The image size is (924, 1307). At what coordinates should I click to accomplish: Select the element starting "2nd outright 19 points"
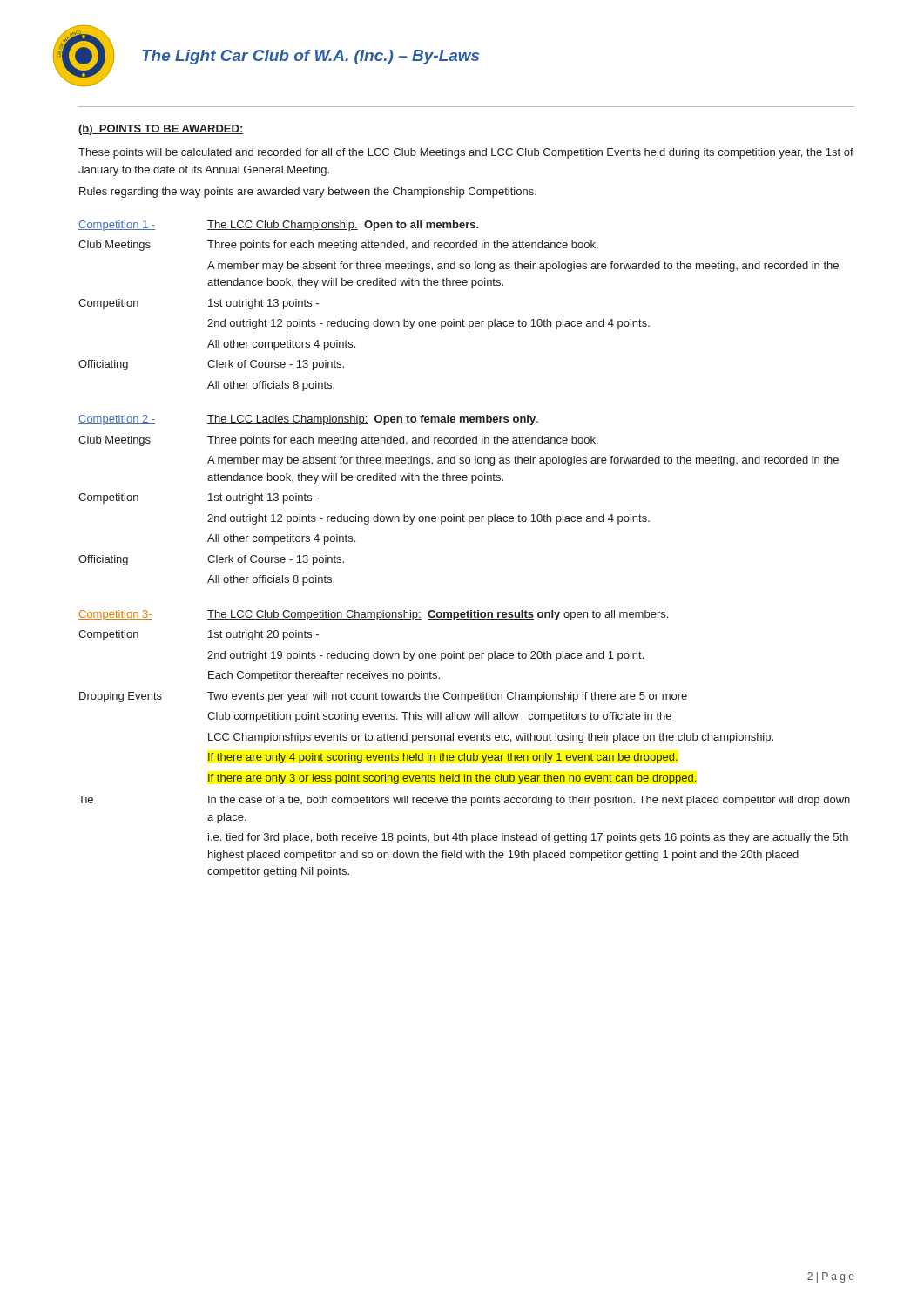pos(466,655)
